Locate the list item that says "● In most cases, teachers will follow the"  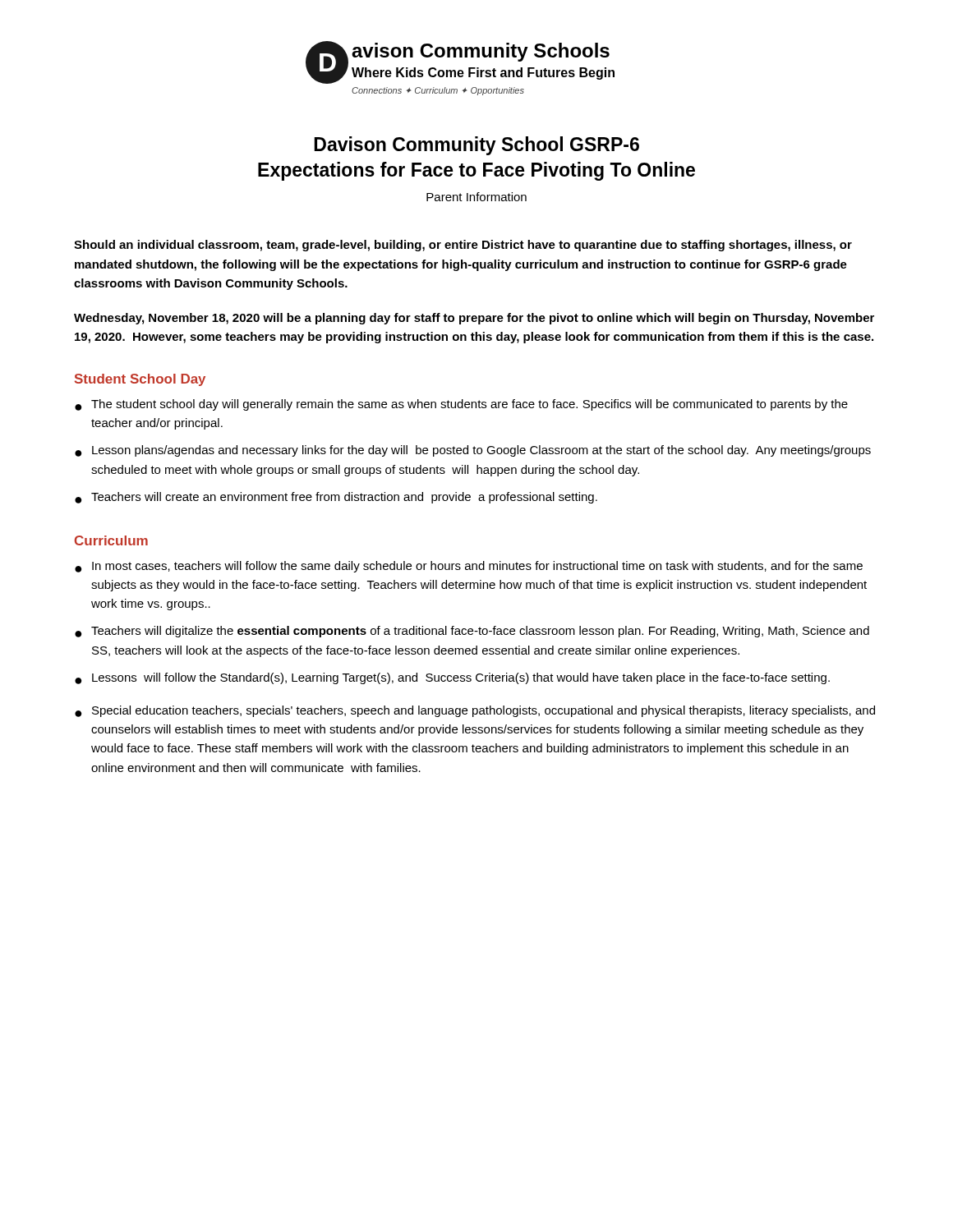click(476, 584)
